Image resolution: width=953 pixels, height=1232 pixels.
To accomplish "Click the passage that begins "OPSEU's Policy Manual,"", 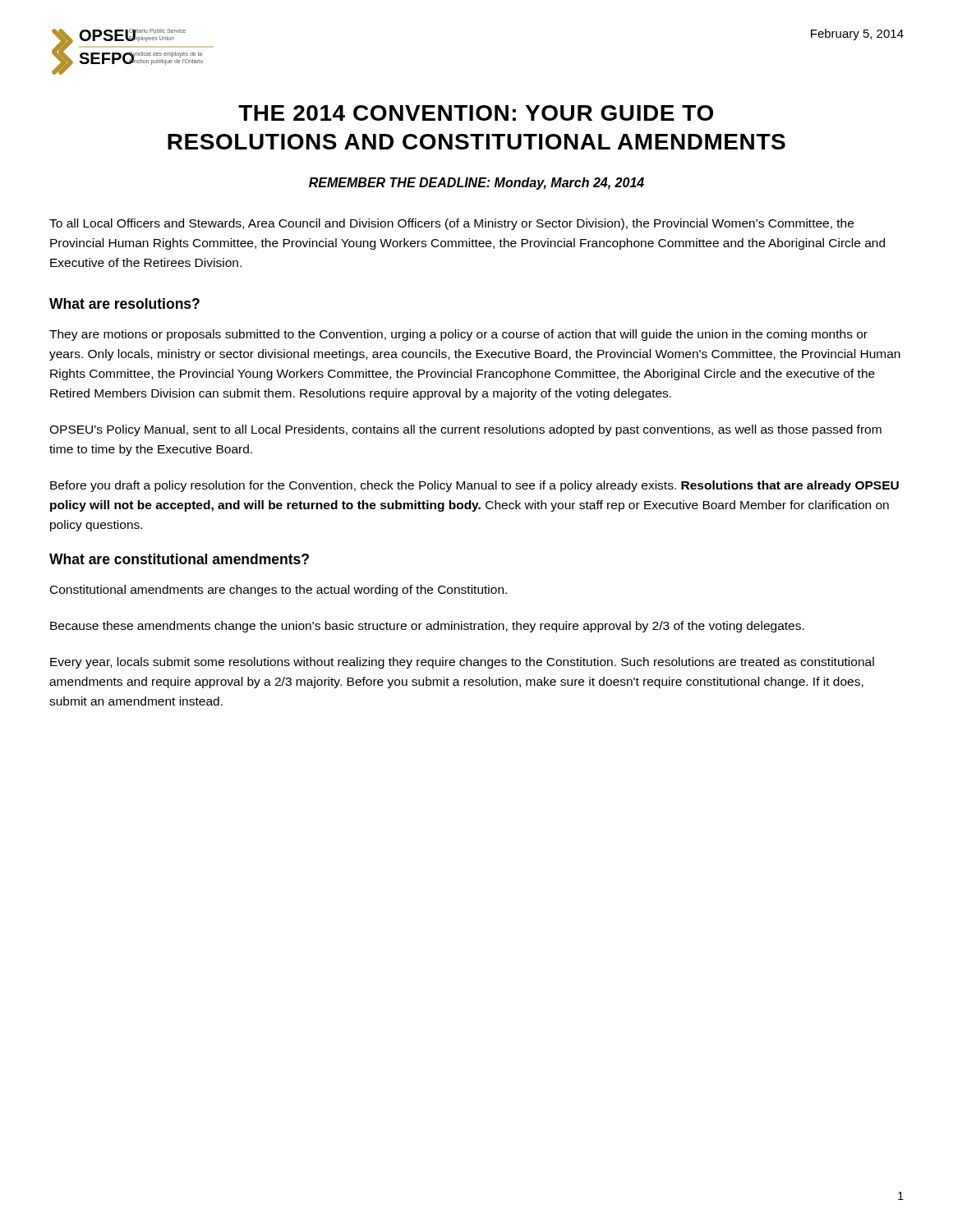I will click(x=466, y=439).
